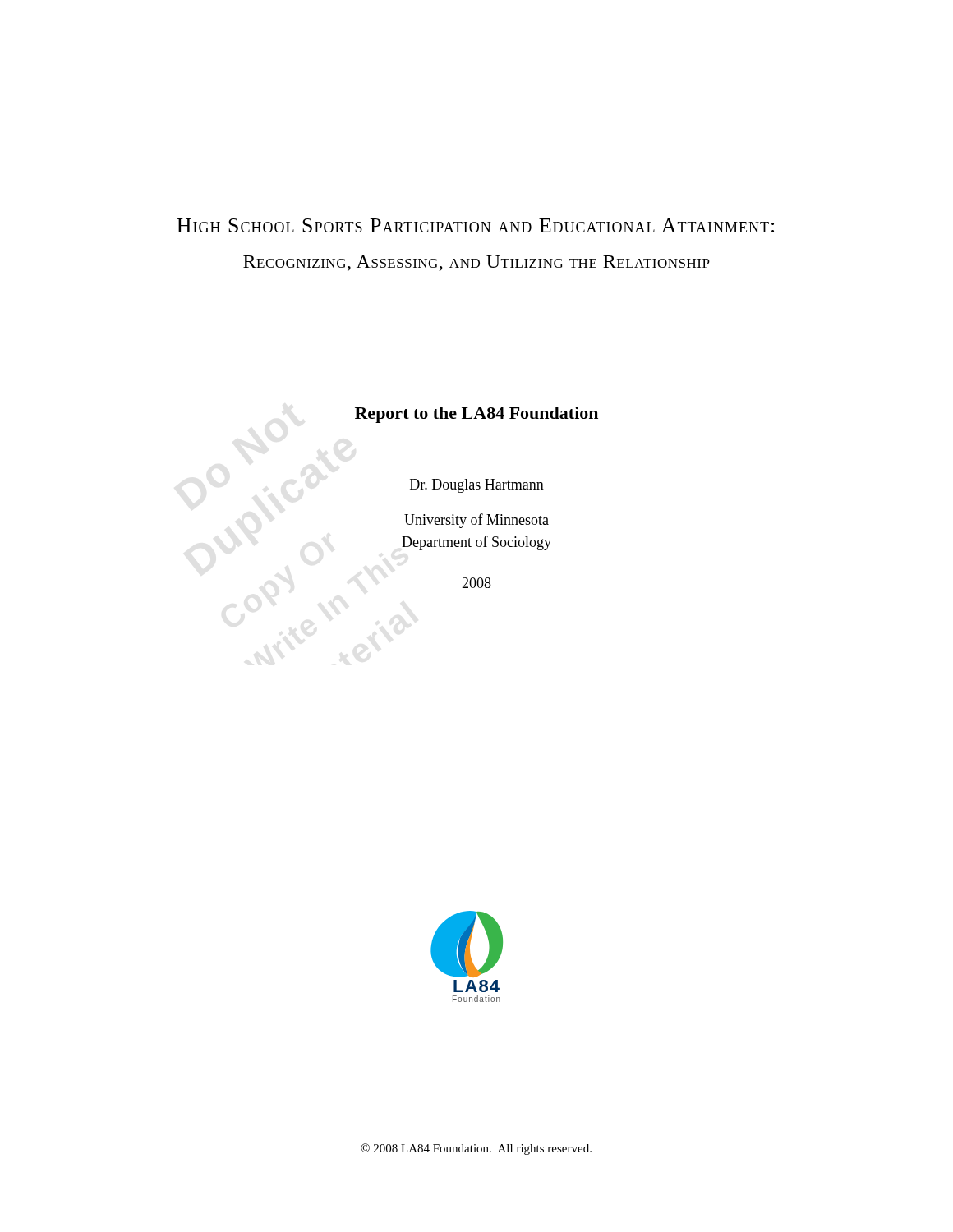This screenshot has height=1232, width=953.
Task: Click a logo
Action: click(476, 954)
